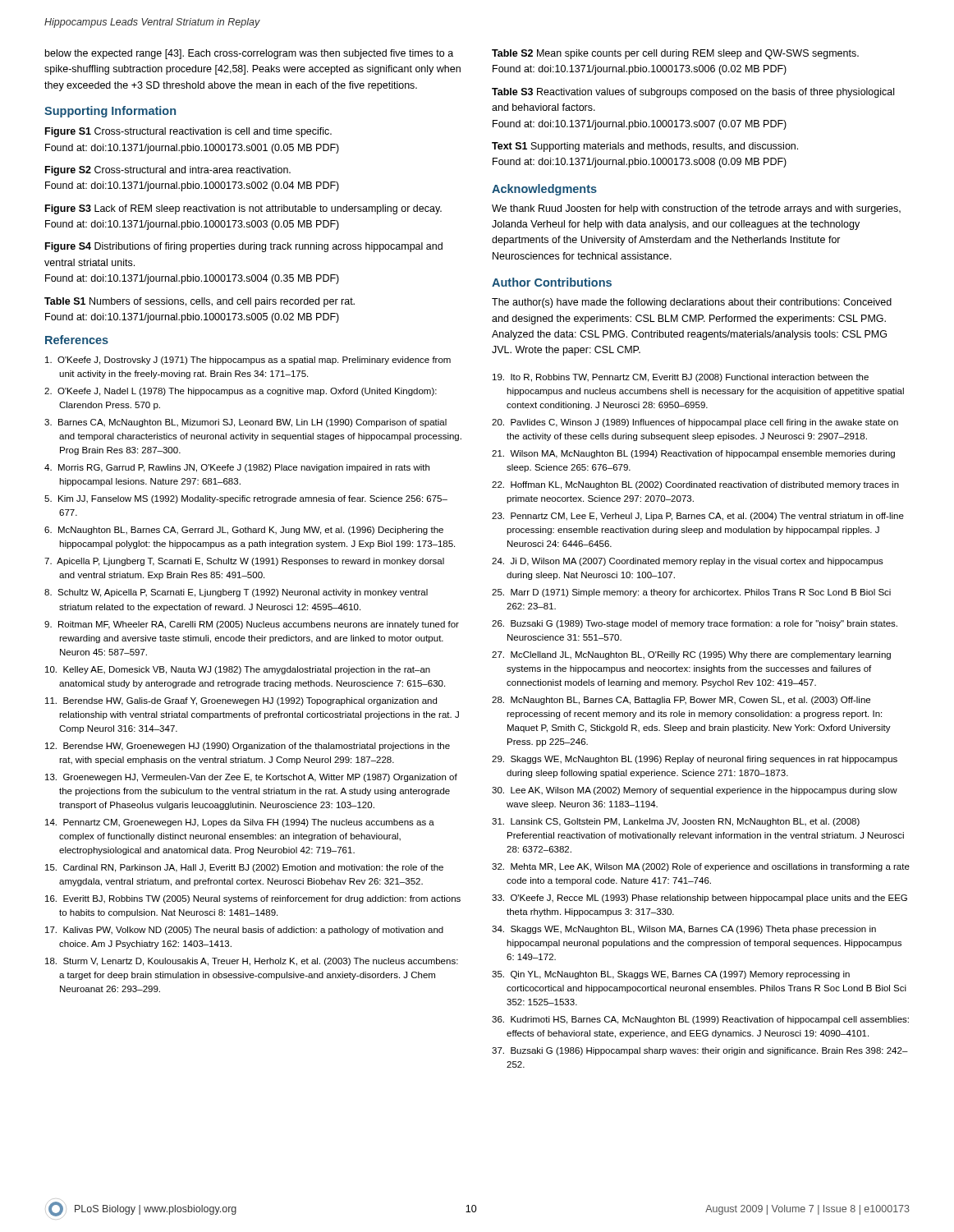Select the text block that reads "Figure S4 Distributions of firing properties"
Screen dimensions: 1232x954
point(244,263)
